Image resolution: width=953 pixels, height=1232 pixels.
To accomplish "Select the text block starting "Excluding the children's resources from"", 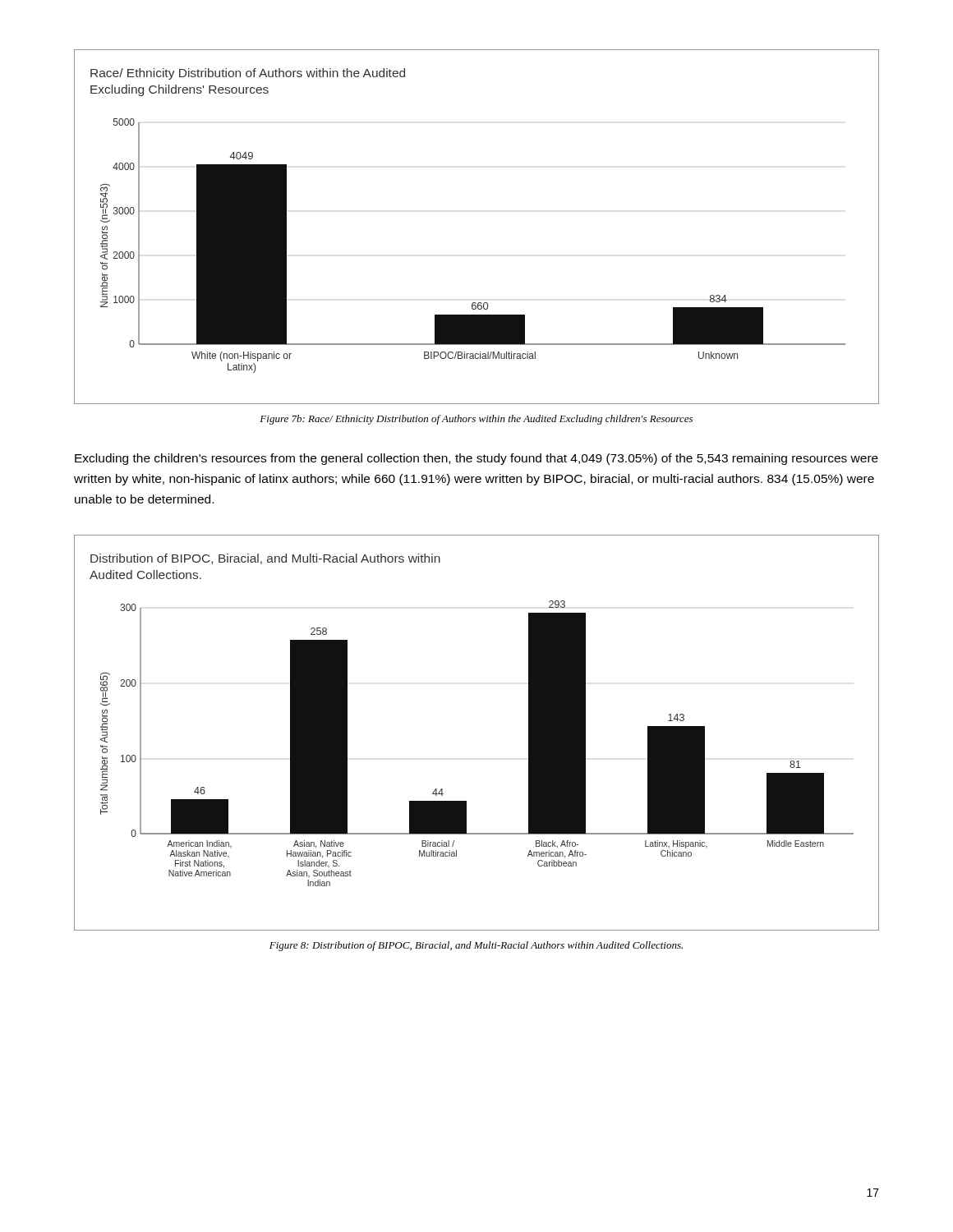I will (476, 479).
